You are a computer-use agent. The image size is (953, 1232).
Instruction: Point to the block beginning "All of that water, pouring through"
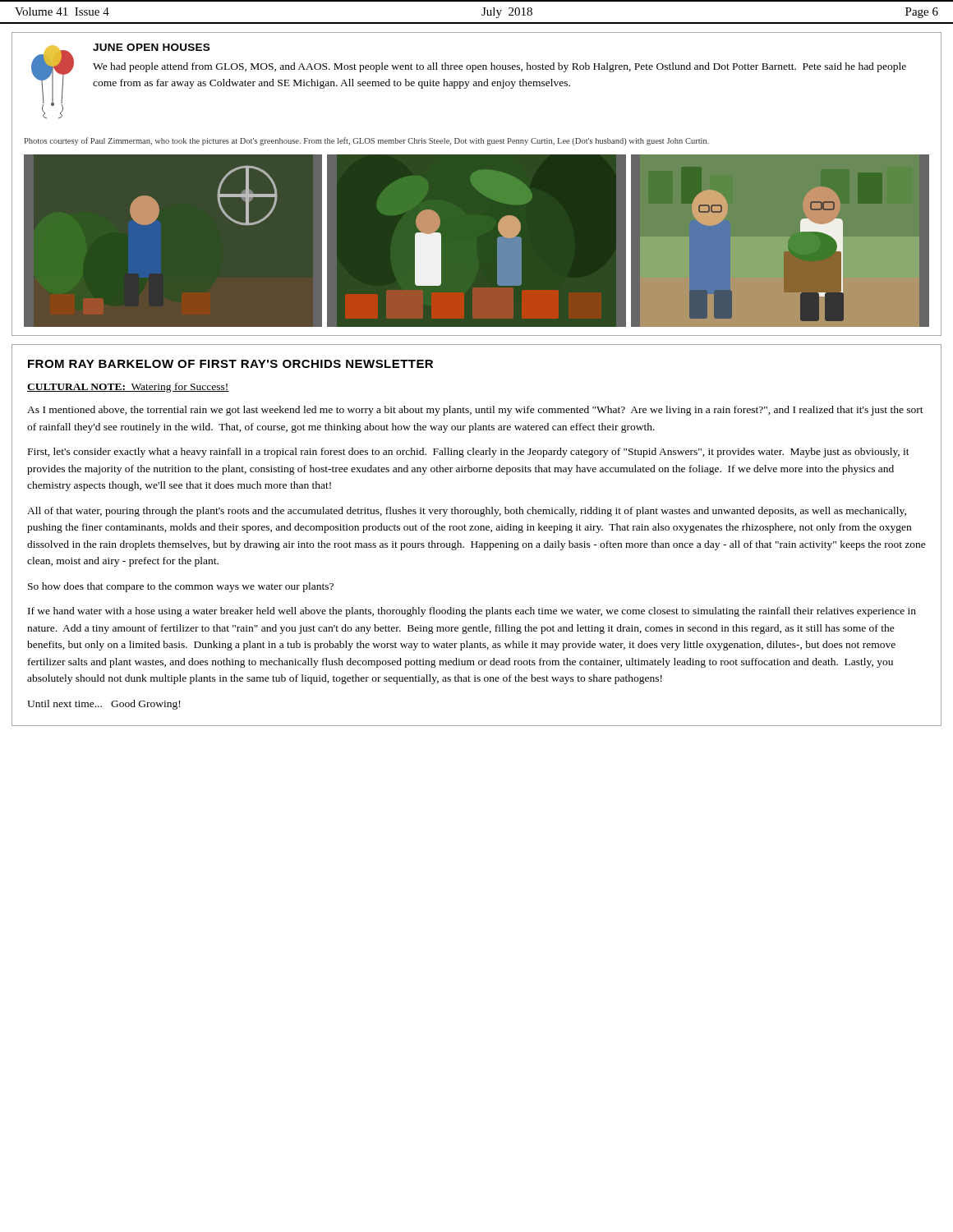tap(476, 536)
